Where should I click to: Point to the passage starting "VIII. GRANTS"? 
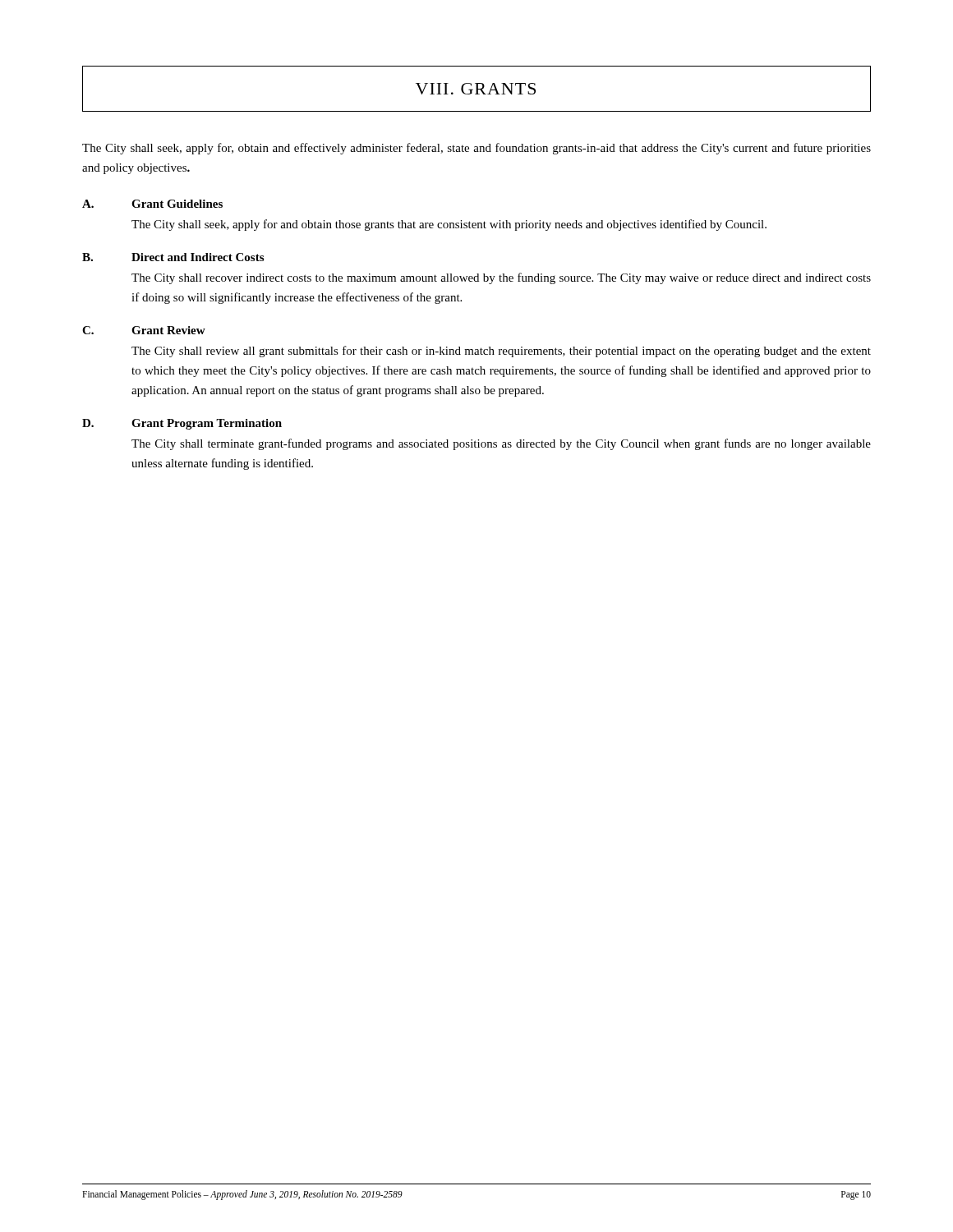pos(476,89)
